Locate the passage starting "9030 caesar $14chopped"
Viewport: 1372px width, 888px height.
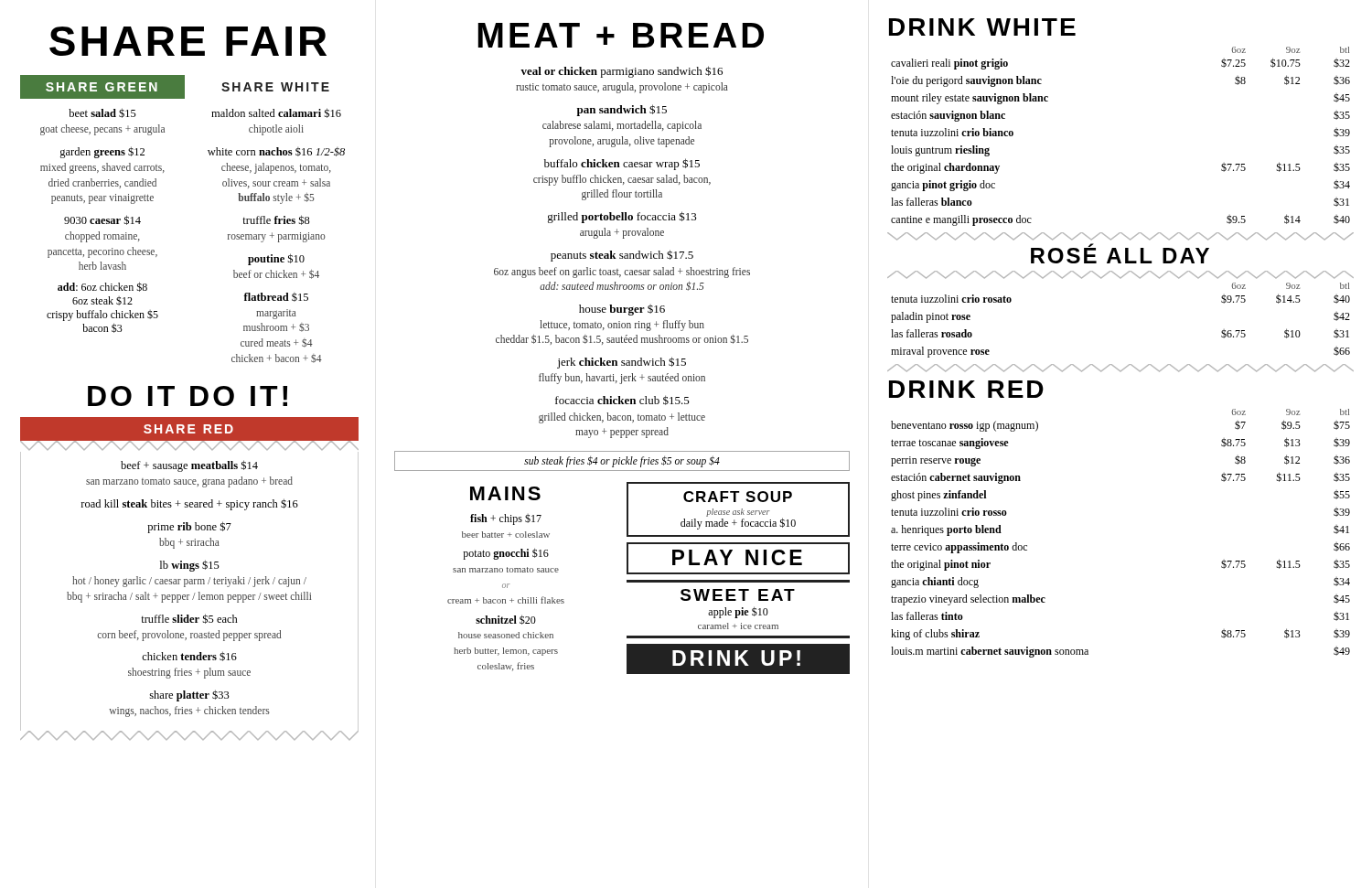(x=102, y=244)
